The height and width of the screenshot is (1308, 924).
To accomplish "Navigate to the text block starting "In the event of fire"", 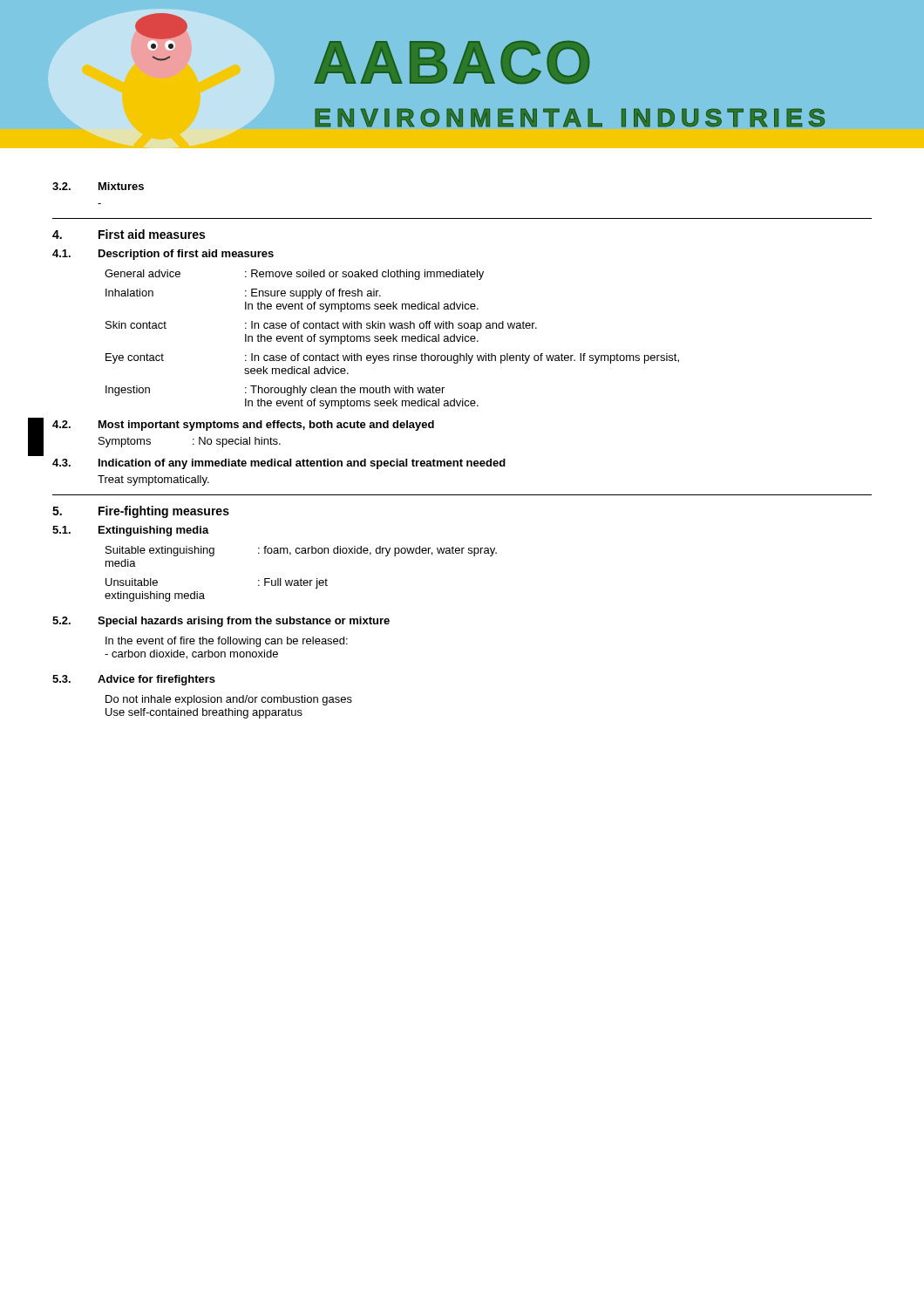I will coord(227,647).
